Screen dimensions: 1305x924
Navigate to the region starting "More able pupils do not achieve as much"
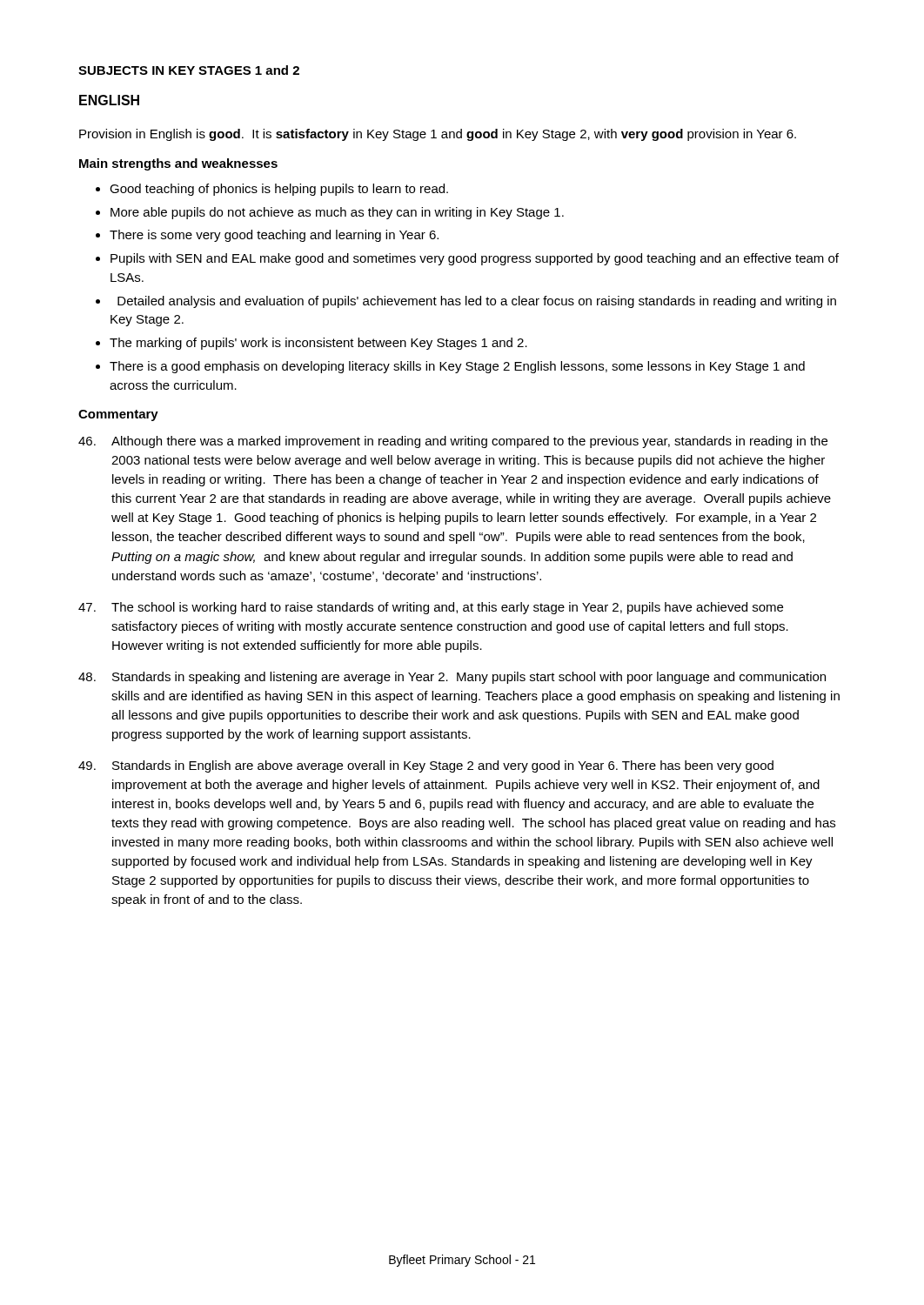click(x=337, y=211)
